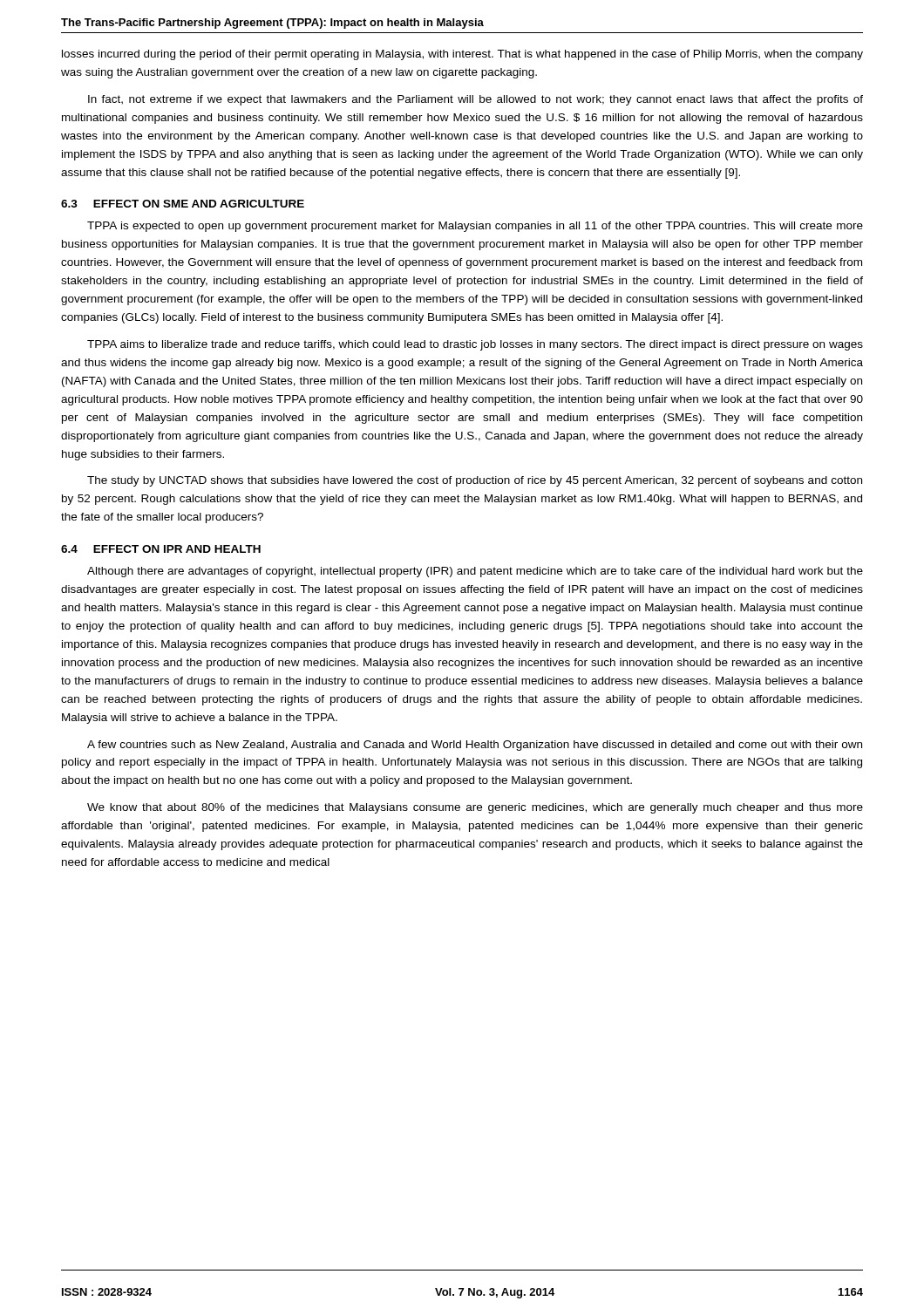Screen dimensions: 1308x924
Task: Navigate to the block starting "The study by UNCTAD shows"
Action: [x=462, y=500]
